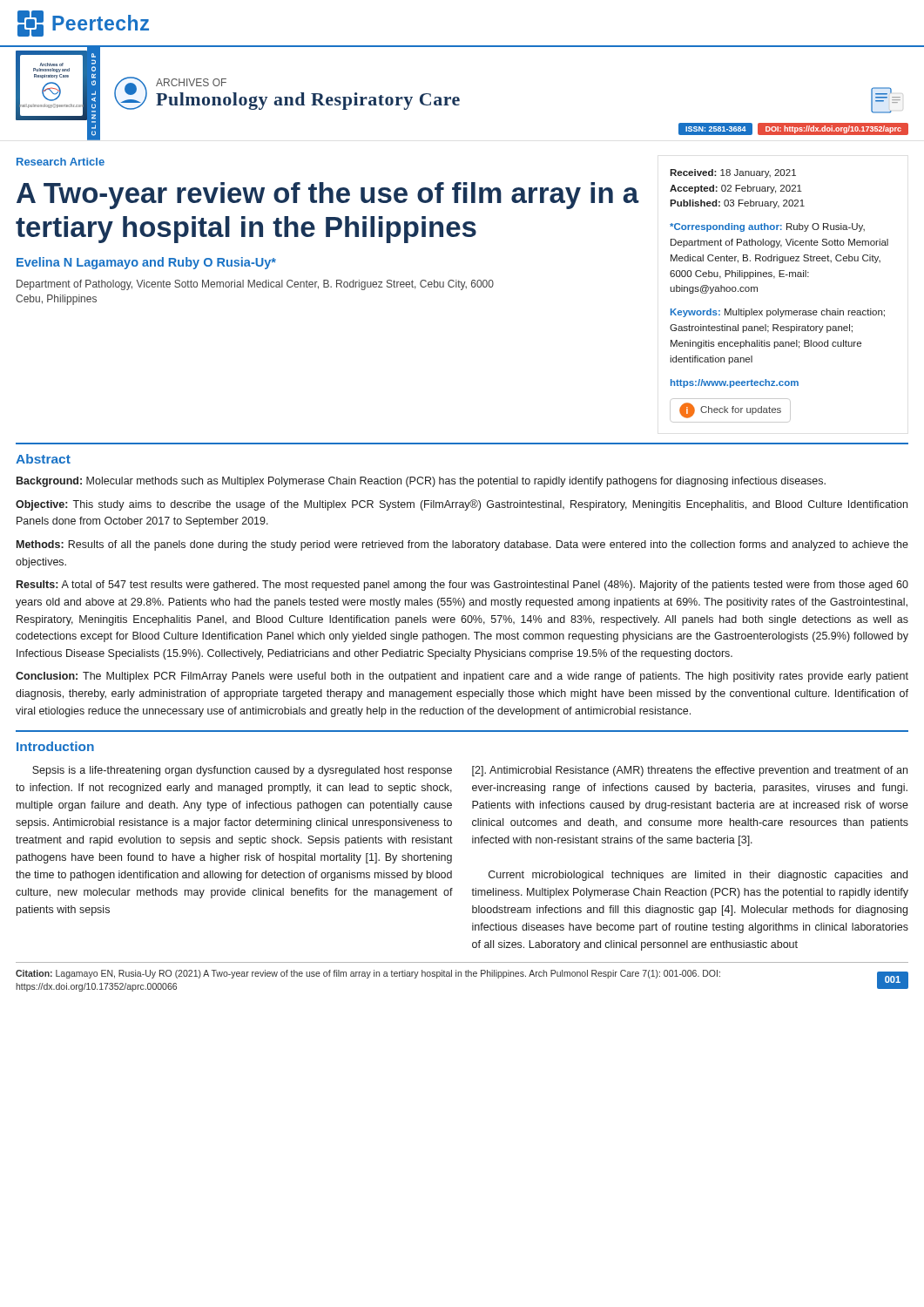Find the text starting "A Two-year review of the use of film"
Screen dimensions: 1307x924
point(327,210)
